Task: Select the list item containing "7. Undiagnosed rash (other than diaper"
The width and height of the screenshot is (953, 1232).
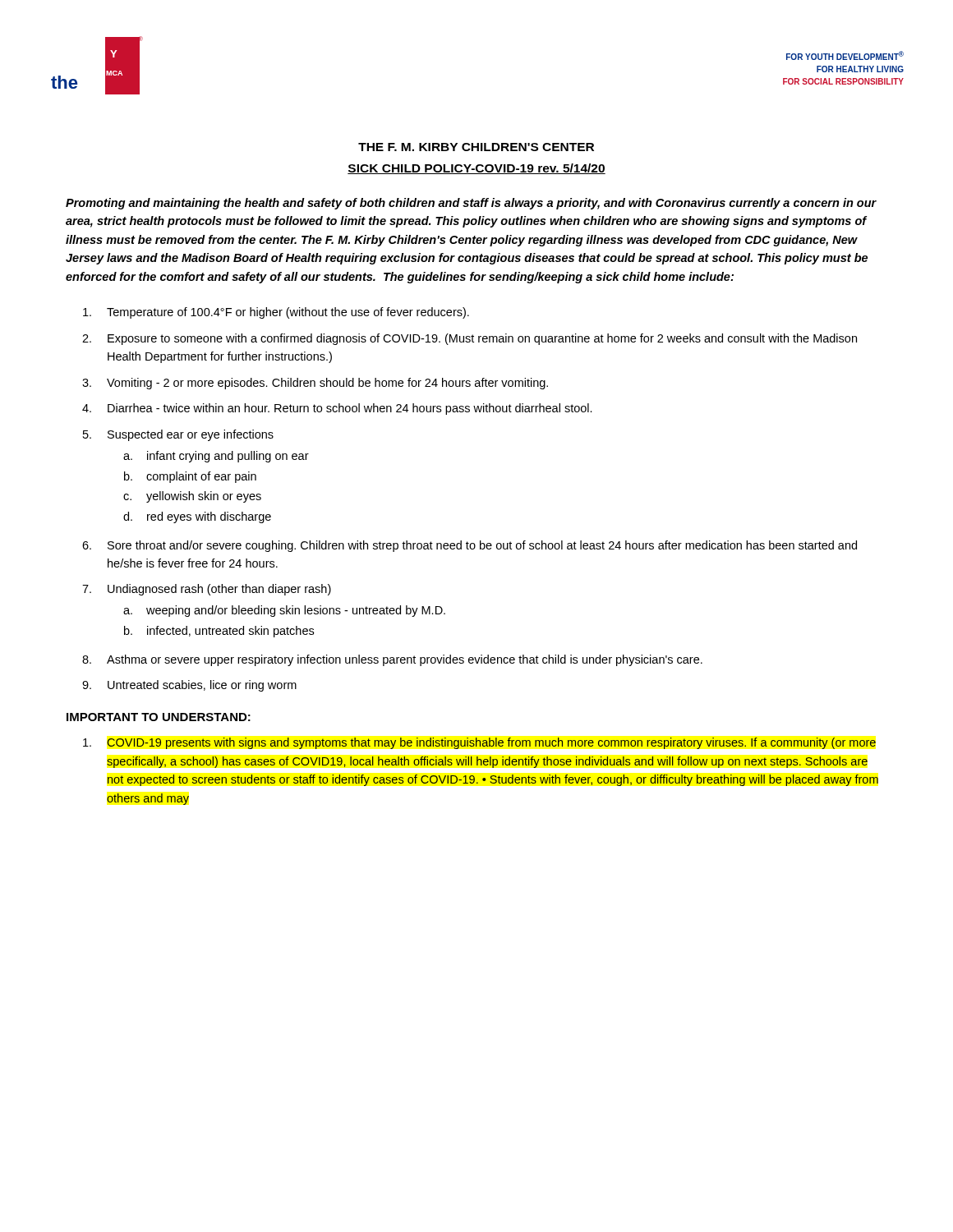Action: [x=207, y=590]
